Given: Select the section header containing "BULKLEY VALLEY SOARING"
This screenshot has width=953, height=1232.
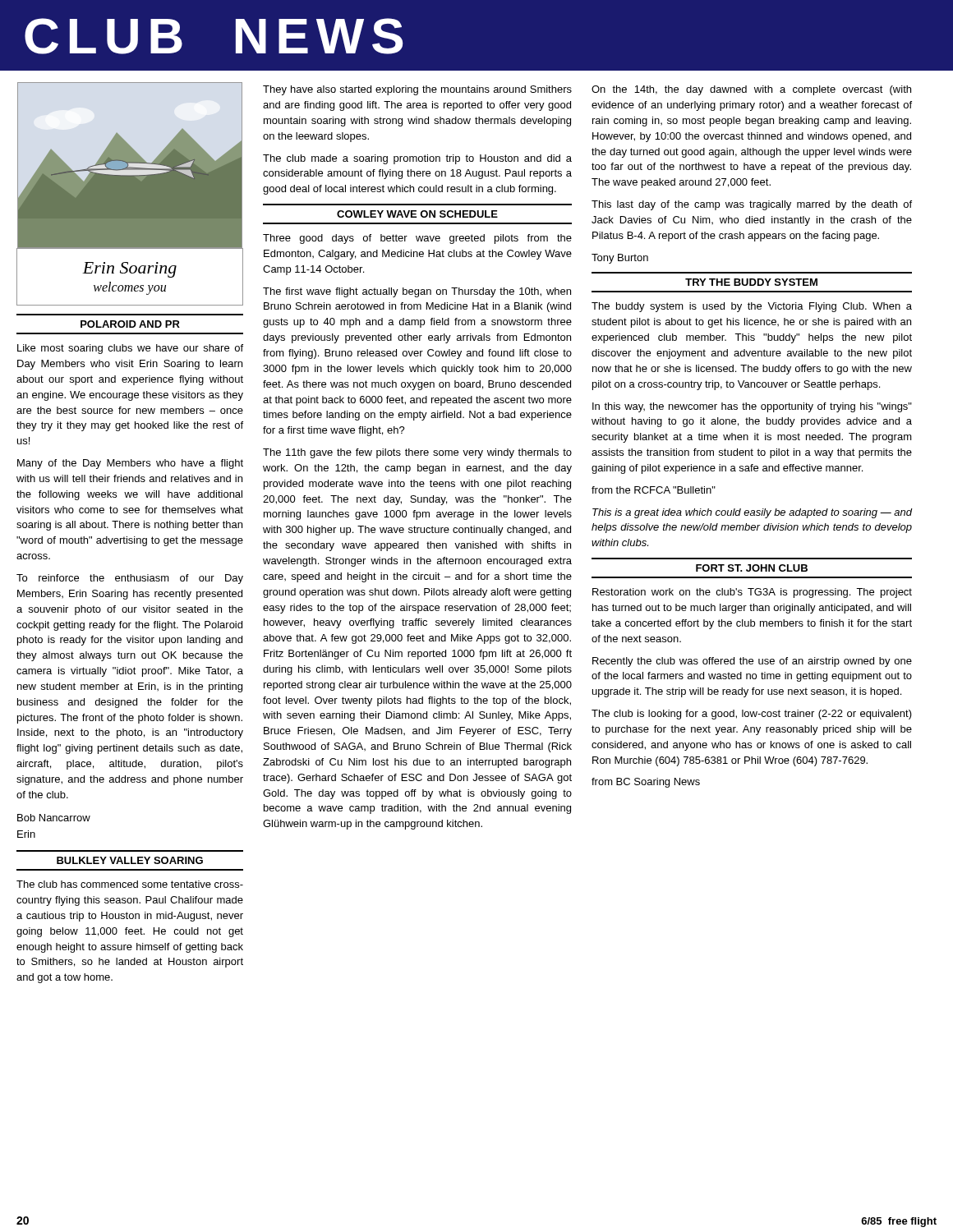Looking at the screenshot, I should coord(130,861).
